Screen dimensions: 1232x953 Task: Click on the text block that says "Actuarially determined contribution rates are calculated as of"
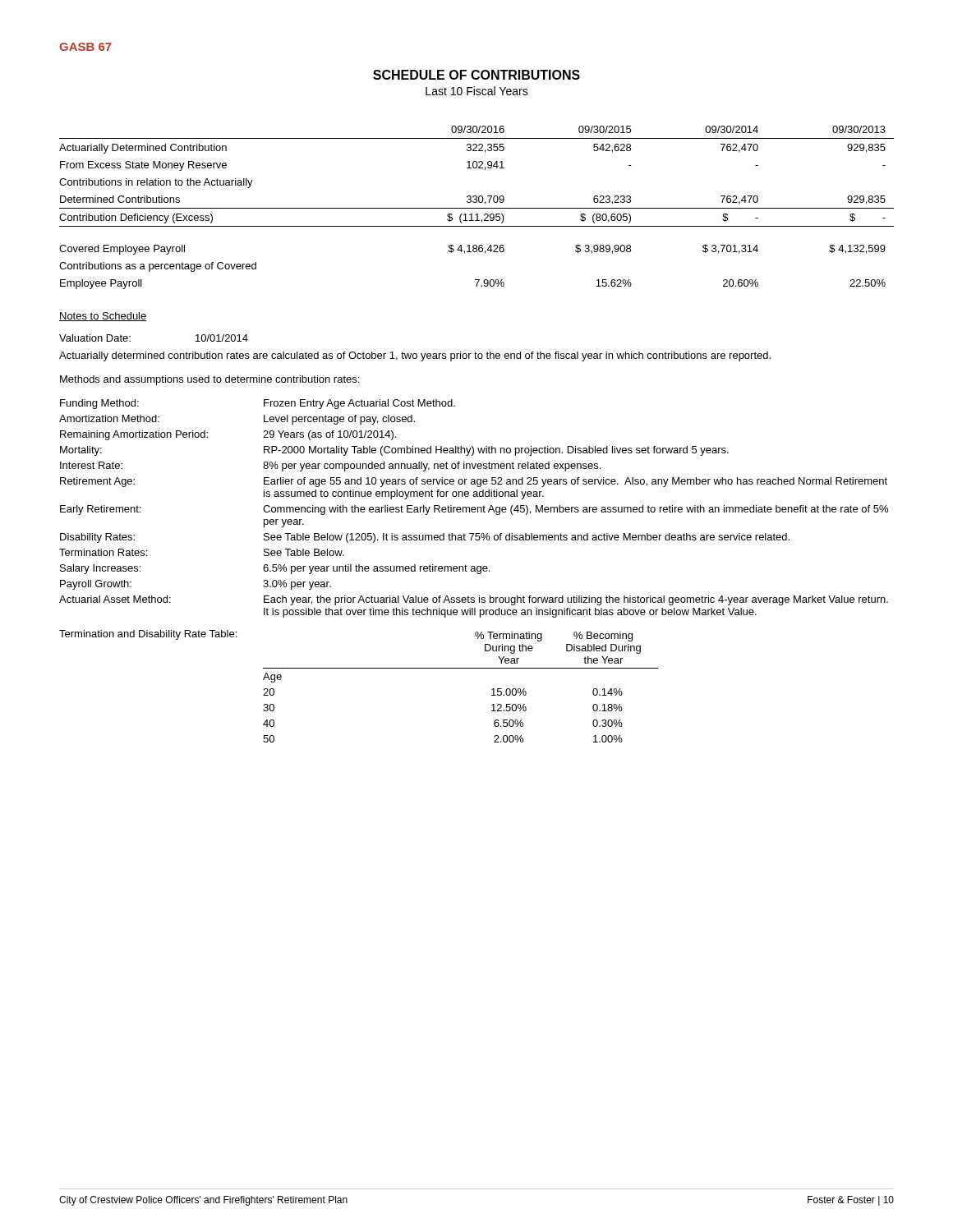pyautogui.click(x=415, y=355)
